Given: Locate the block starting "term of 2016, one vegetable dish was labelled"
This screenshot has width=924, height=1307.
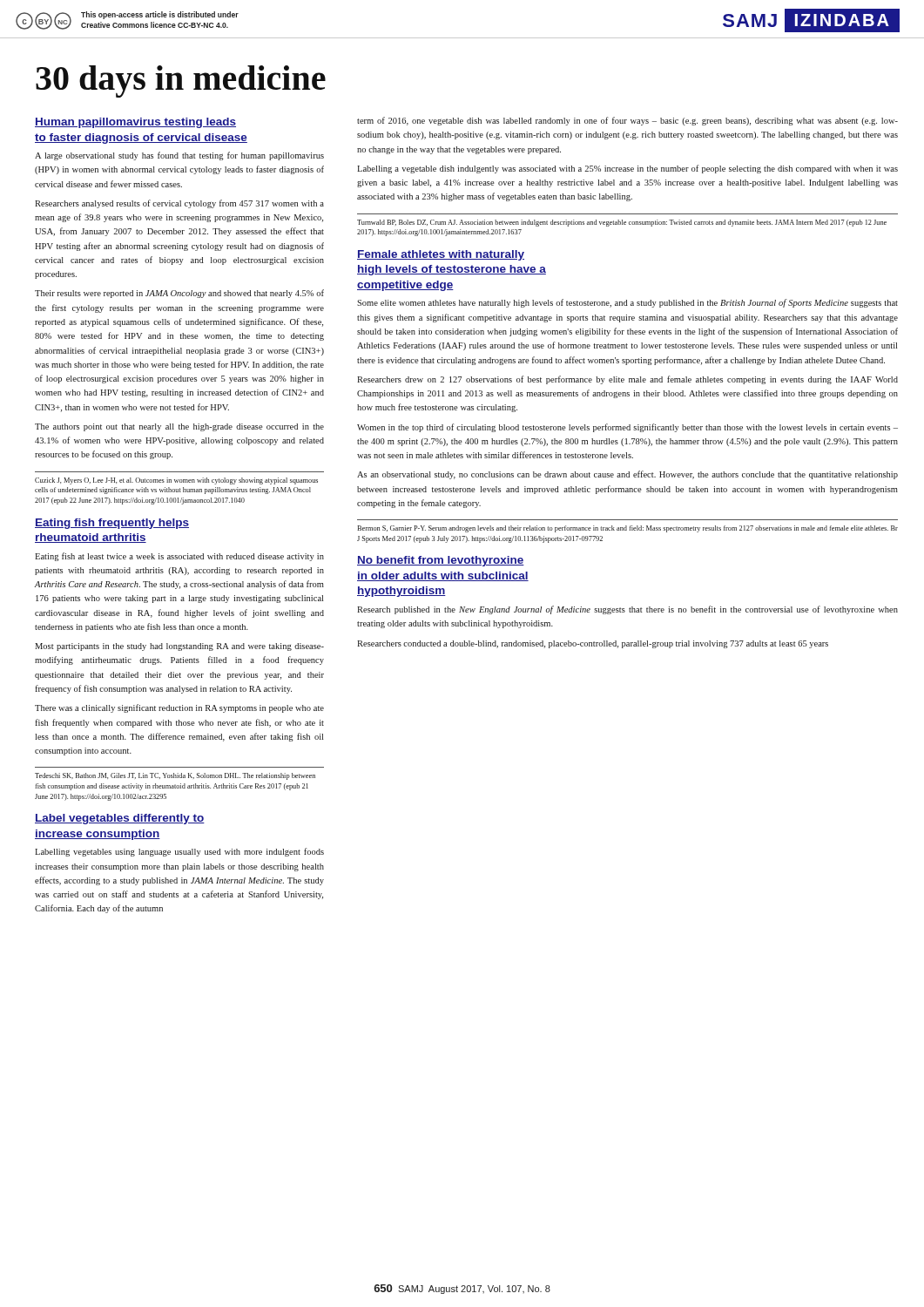Looking at the screenshot, I should [x=627, y=135].
